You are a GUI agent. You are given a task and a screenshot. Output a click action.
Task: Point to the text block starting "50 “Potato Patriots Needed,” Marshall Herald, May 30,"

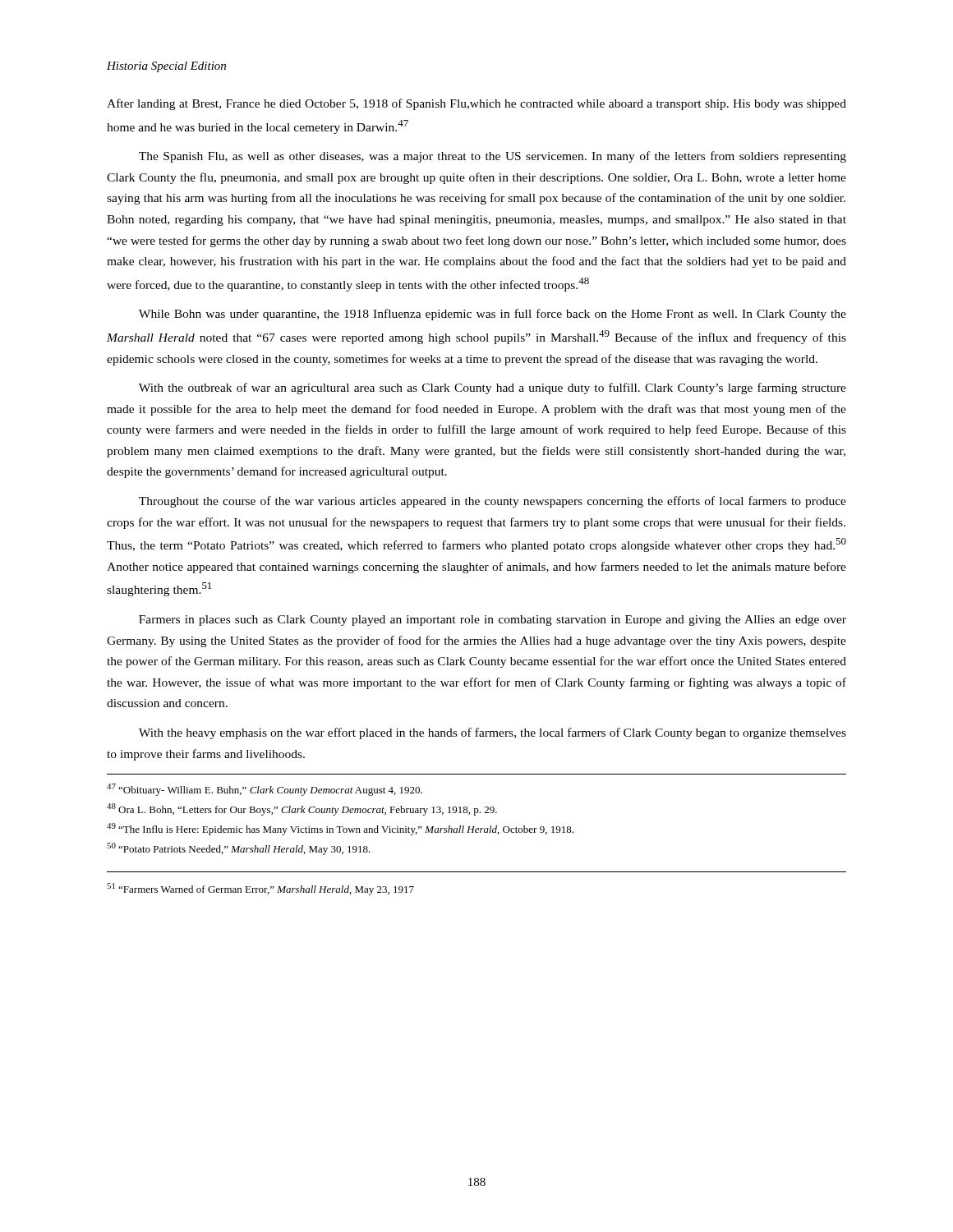[x=239, y=847]
